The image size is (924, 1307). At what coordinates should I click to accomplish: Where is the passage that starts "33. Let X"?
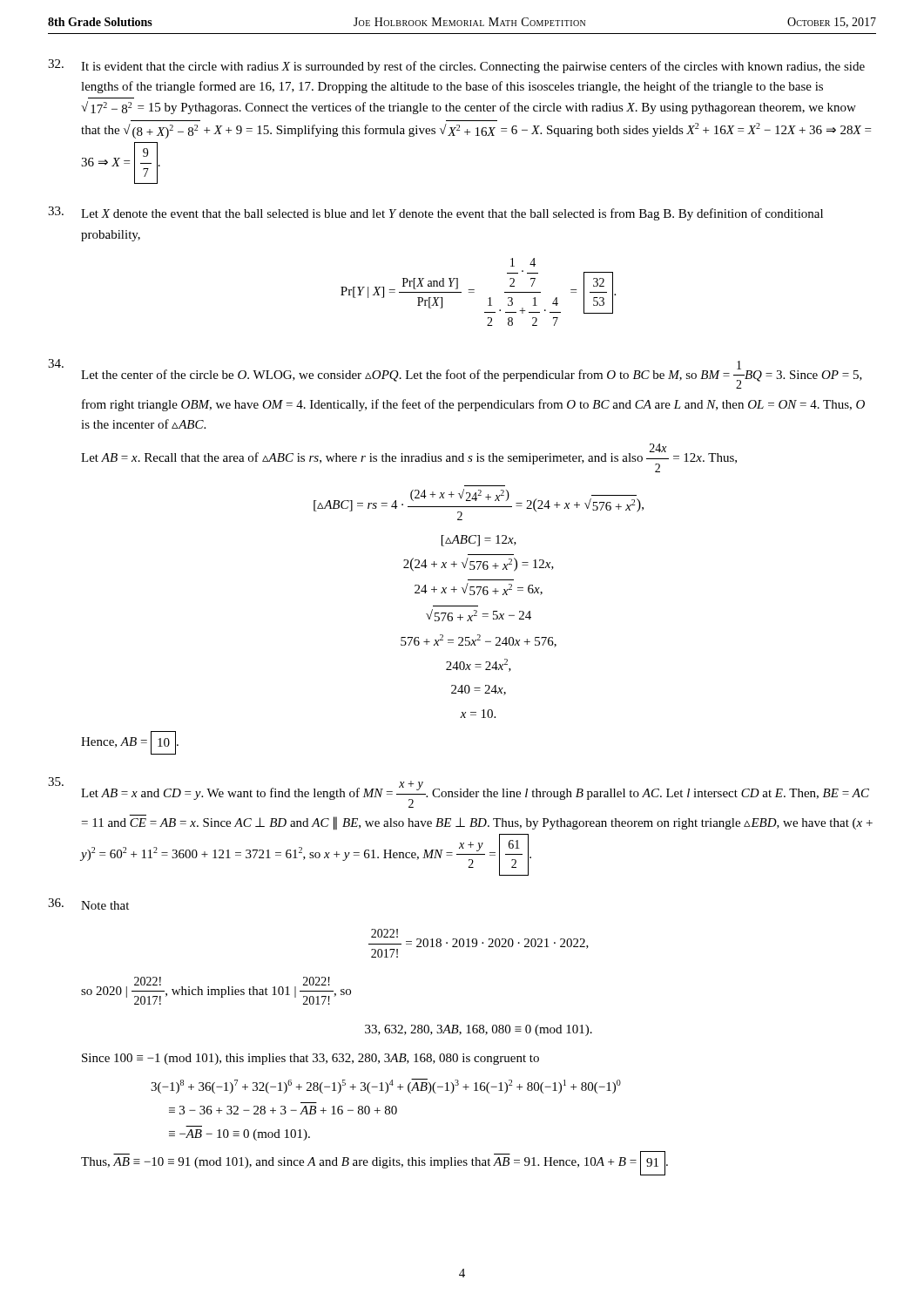(x=462, y=272)
